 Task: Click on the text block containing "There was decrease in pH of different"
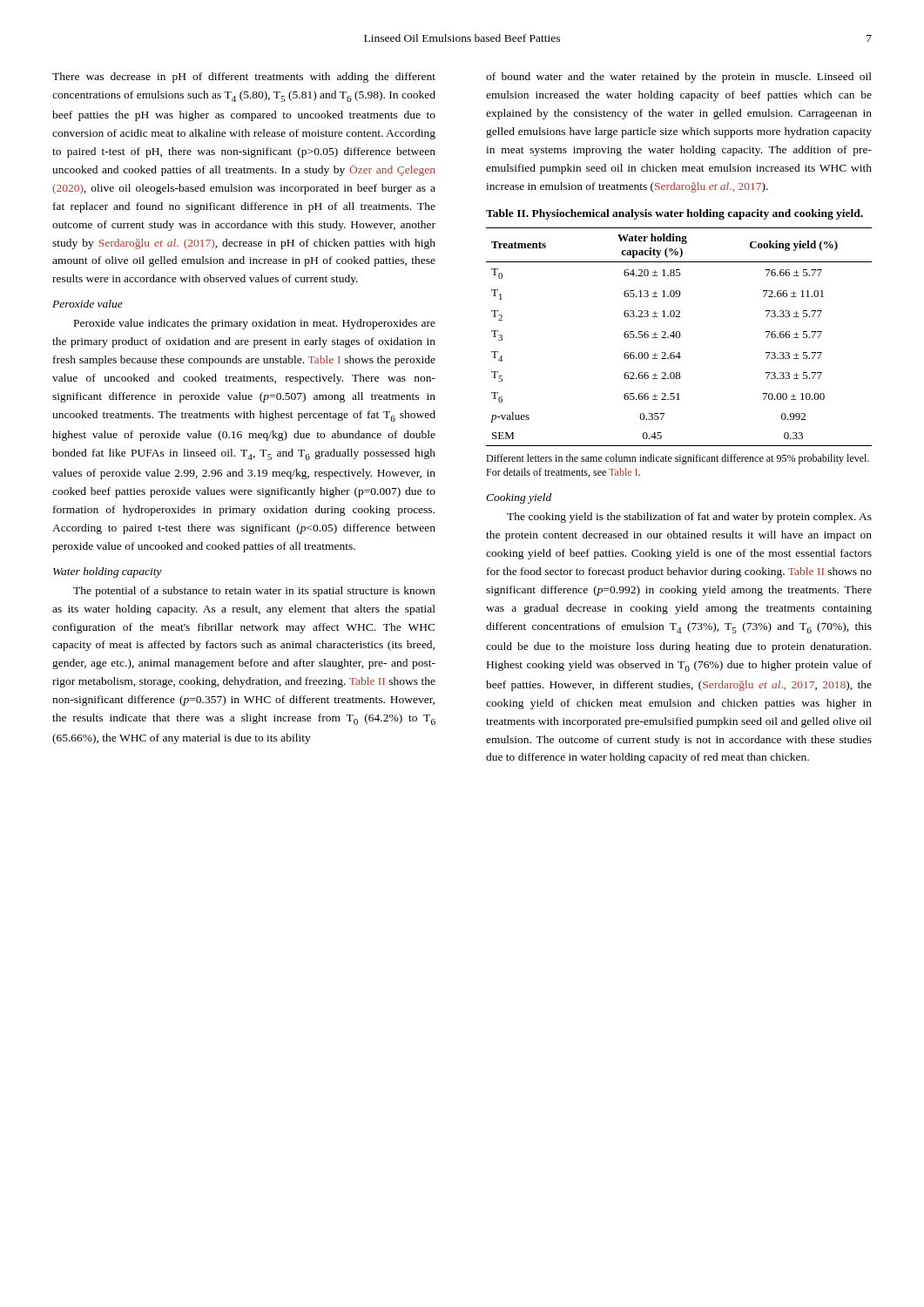pos(244,178)
